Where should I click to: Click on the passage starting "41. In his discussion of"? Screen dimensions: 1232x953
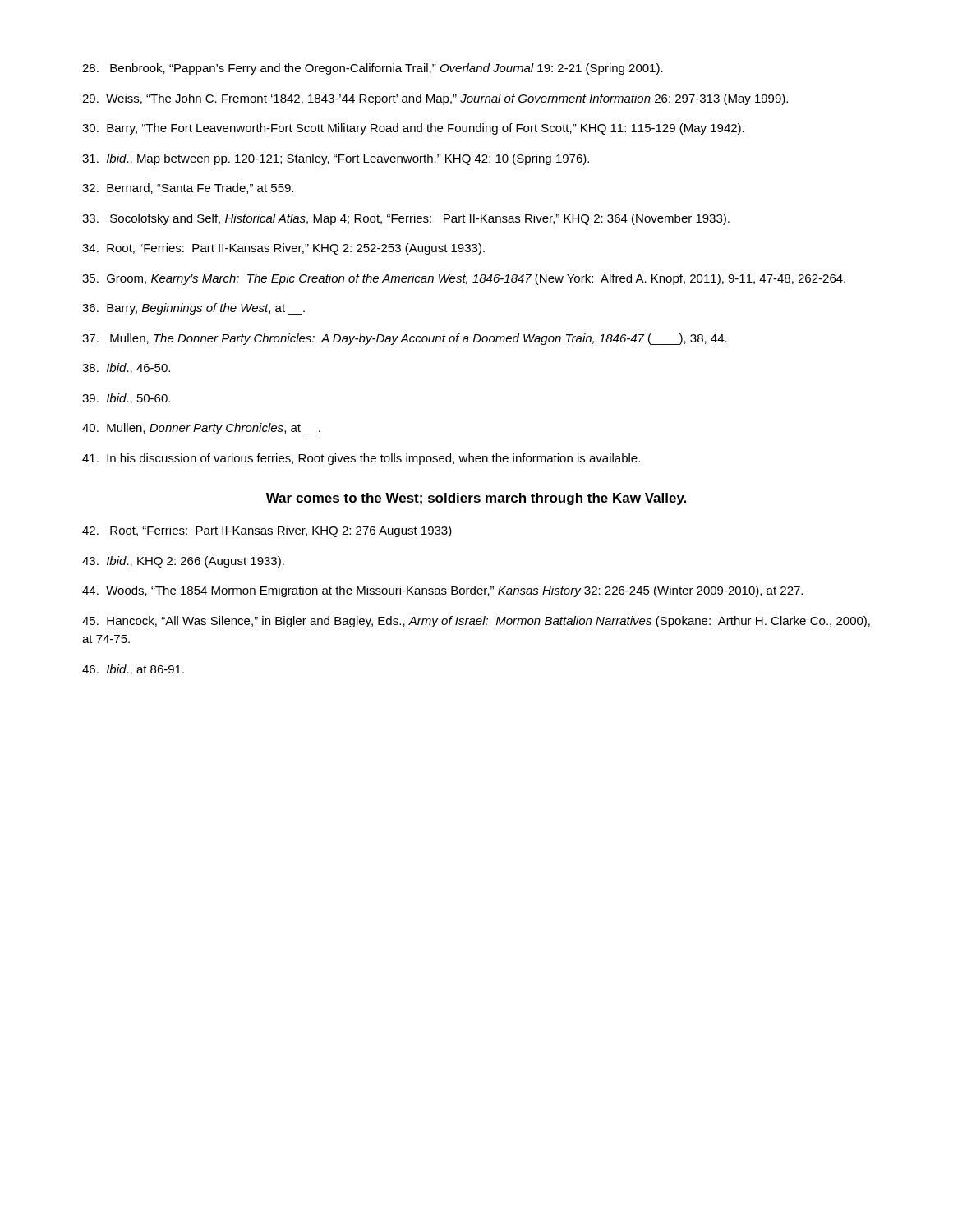coord(362,458)
